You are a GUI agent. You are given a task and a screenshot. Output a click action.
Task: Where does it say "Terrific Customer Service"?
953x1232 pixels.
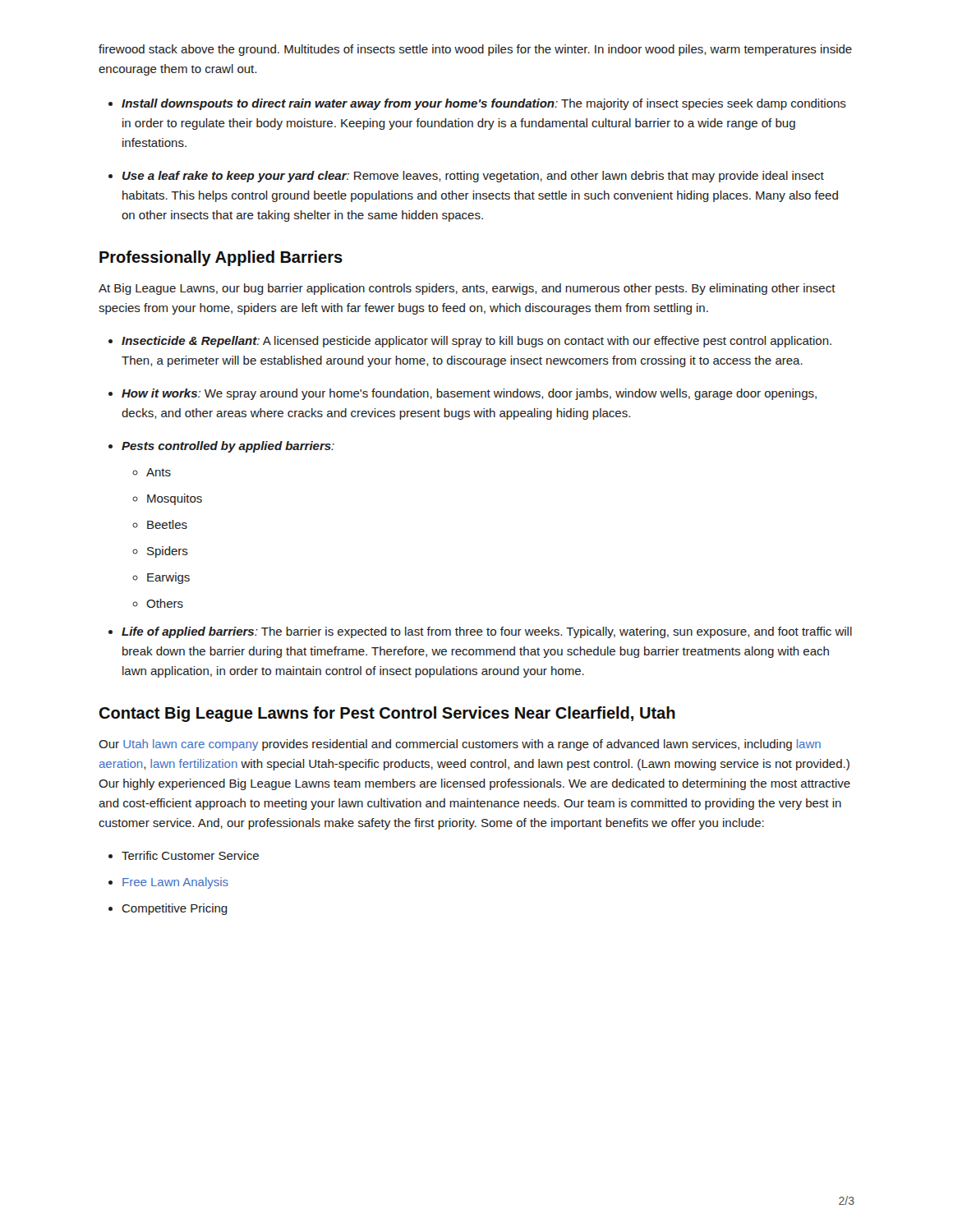[190, 855]
